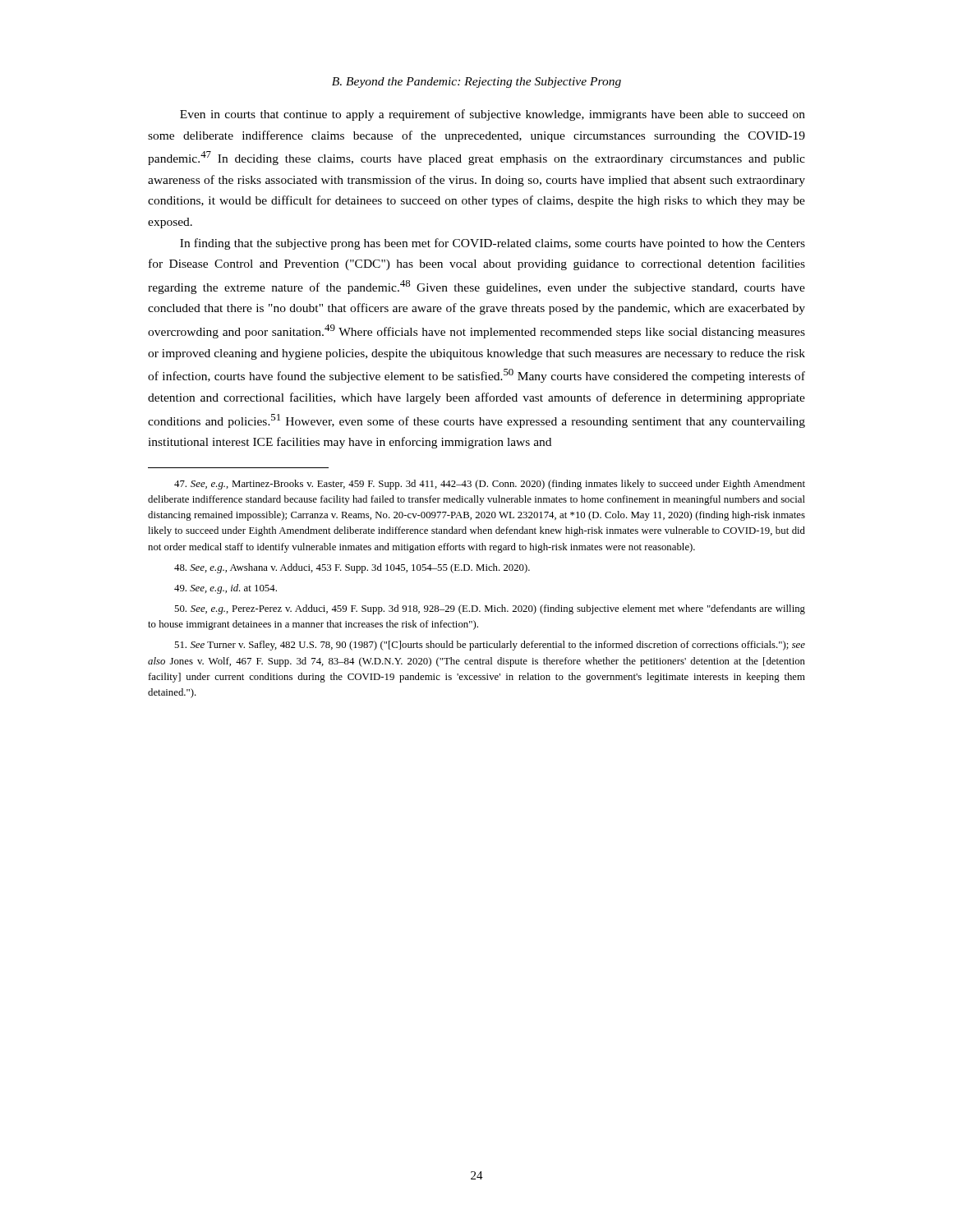
Task: Click on the text starting "In finding that the subjective prong has"
Action: pos(476,342)
